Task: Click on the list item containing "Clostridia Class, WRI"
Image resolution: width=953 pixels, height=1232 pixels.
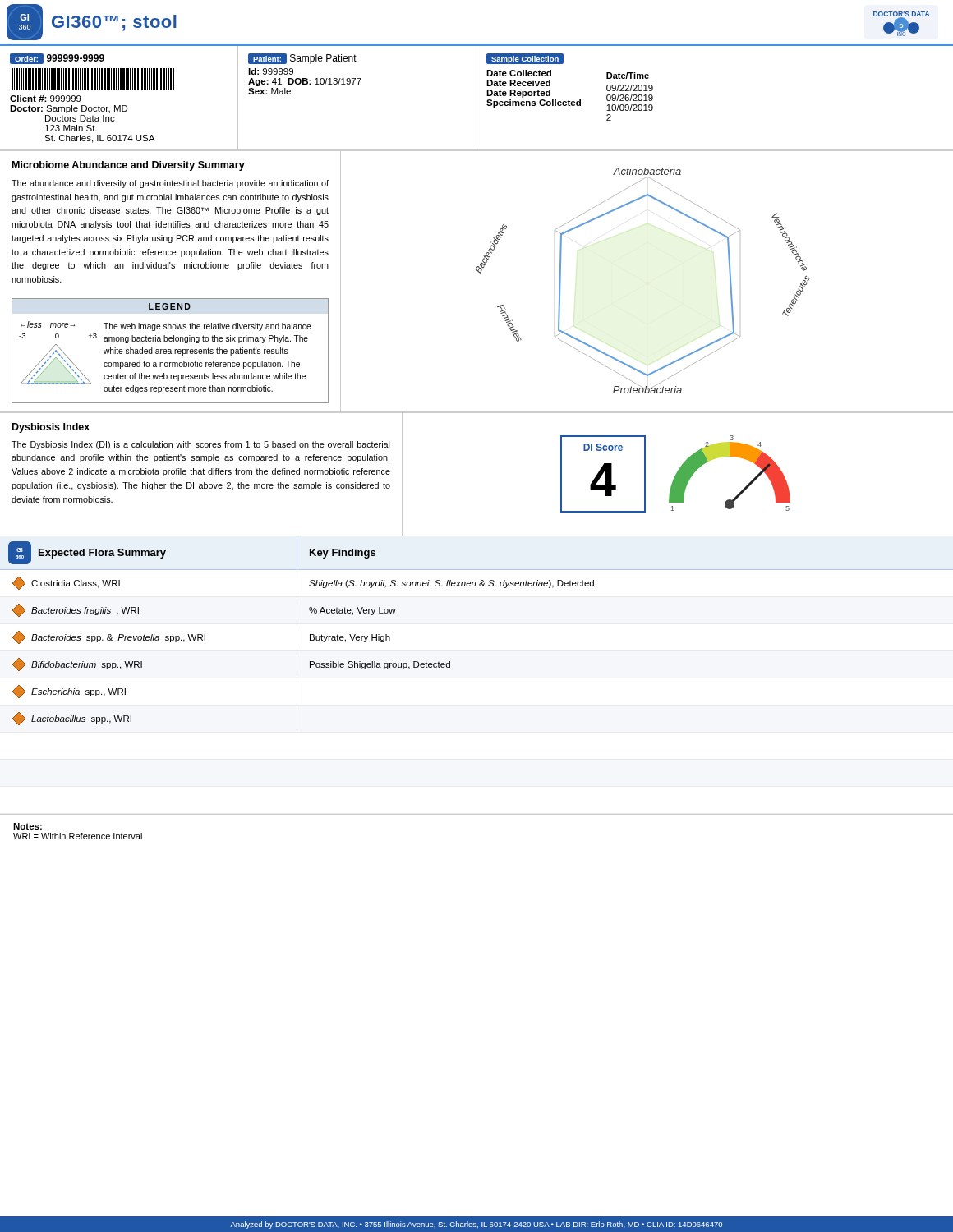Action: (x=66, y=583)
